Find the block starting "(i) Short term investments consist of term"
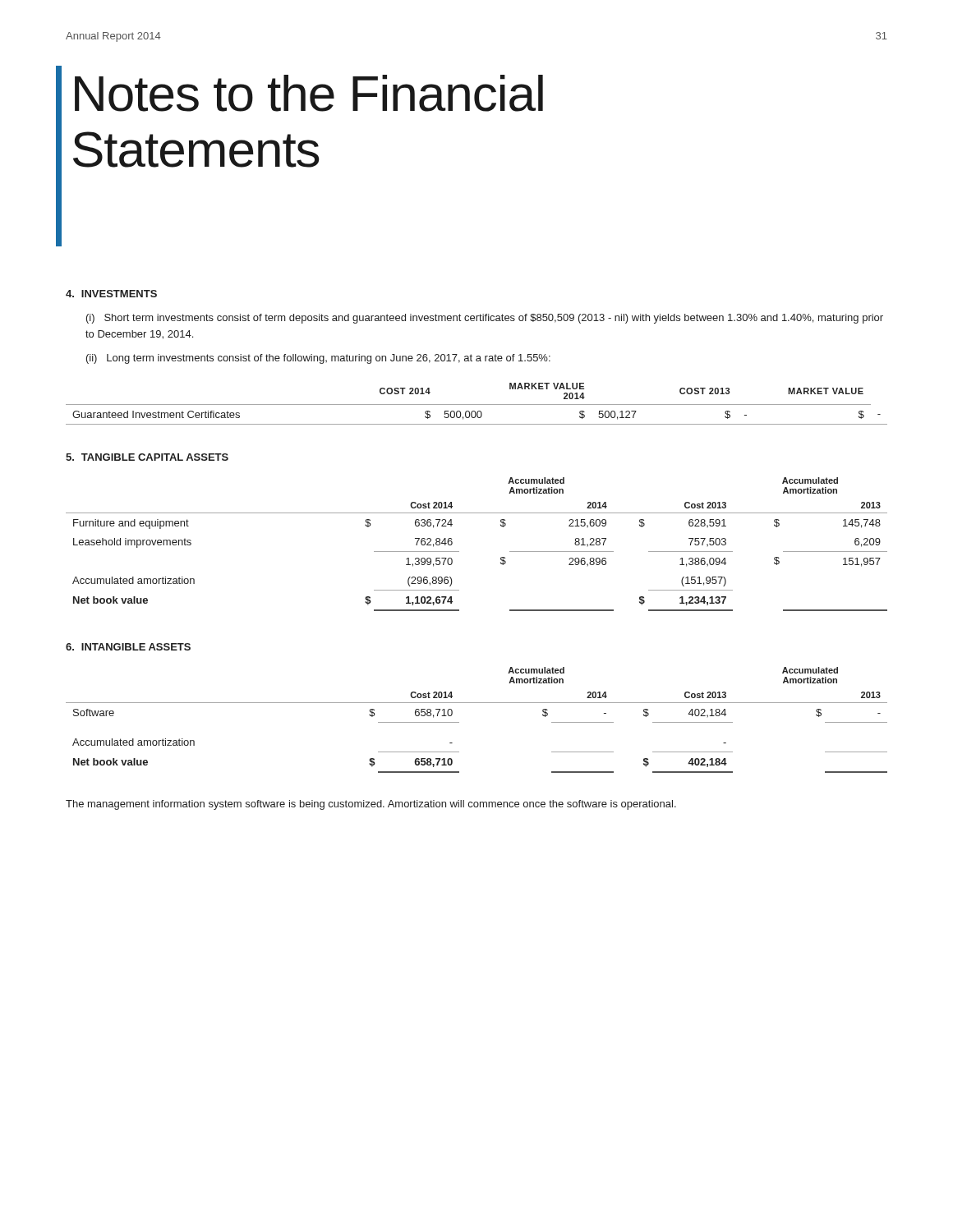Image resolution: width=953 pixels, height=1232 pixels. [484, 325]
